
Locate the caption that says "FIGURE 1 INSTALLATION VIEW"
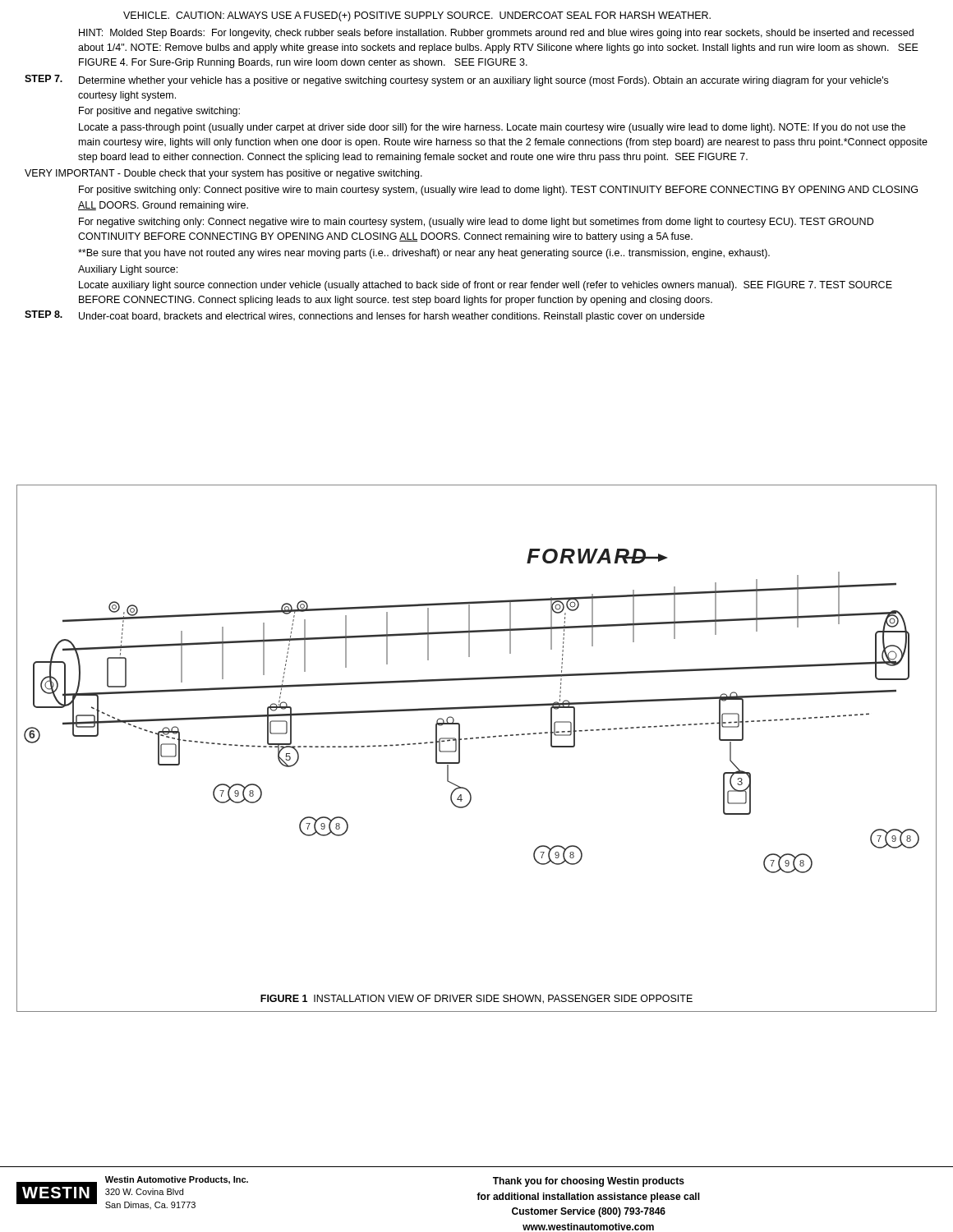click(476, 999)
